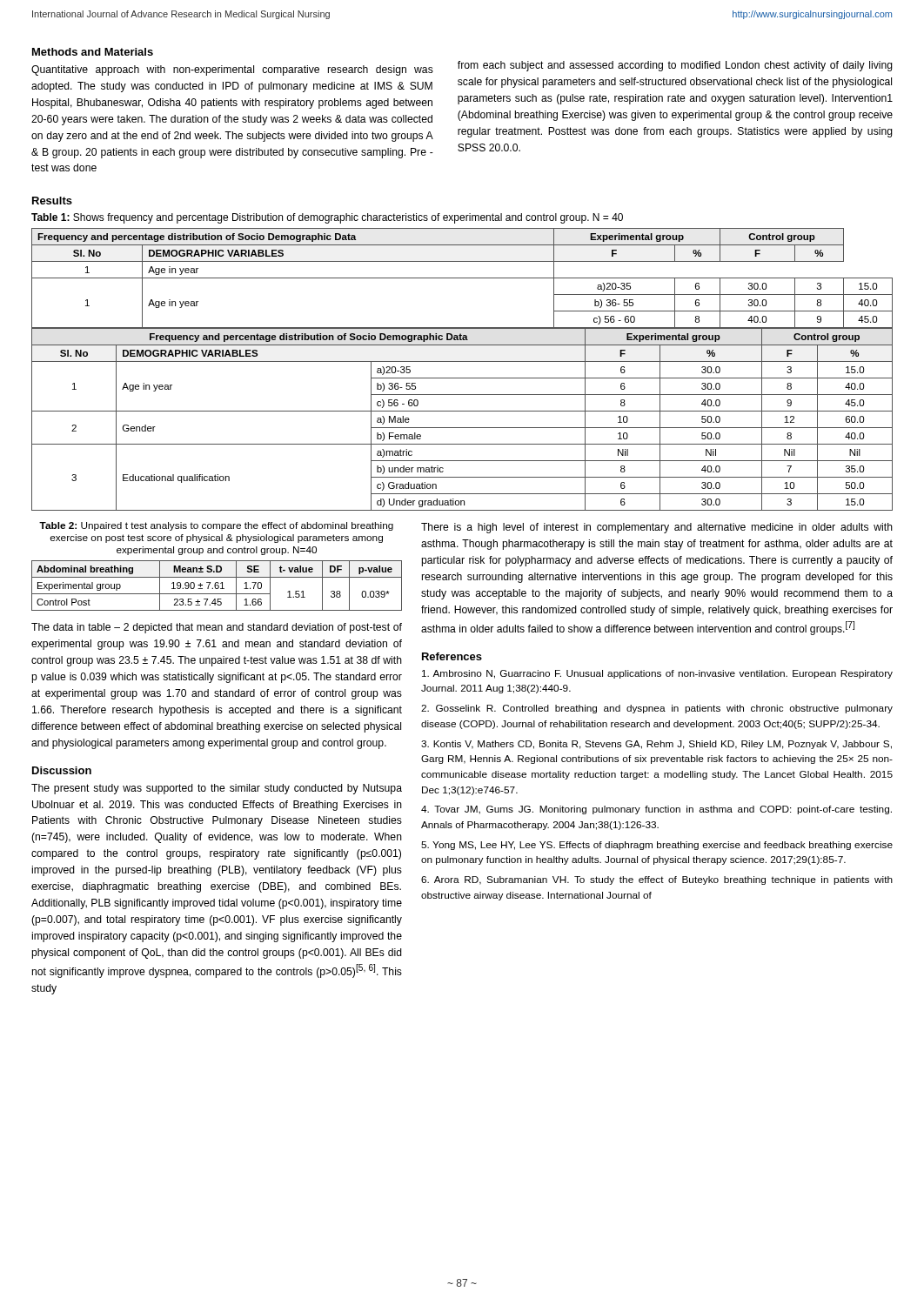Find the caption that says "Table 1: Shows frequency and percentage Distribution"

point(327,218)
